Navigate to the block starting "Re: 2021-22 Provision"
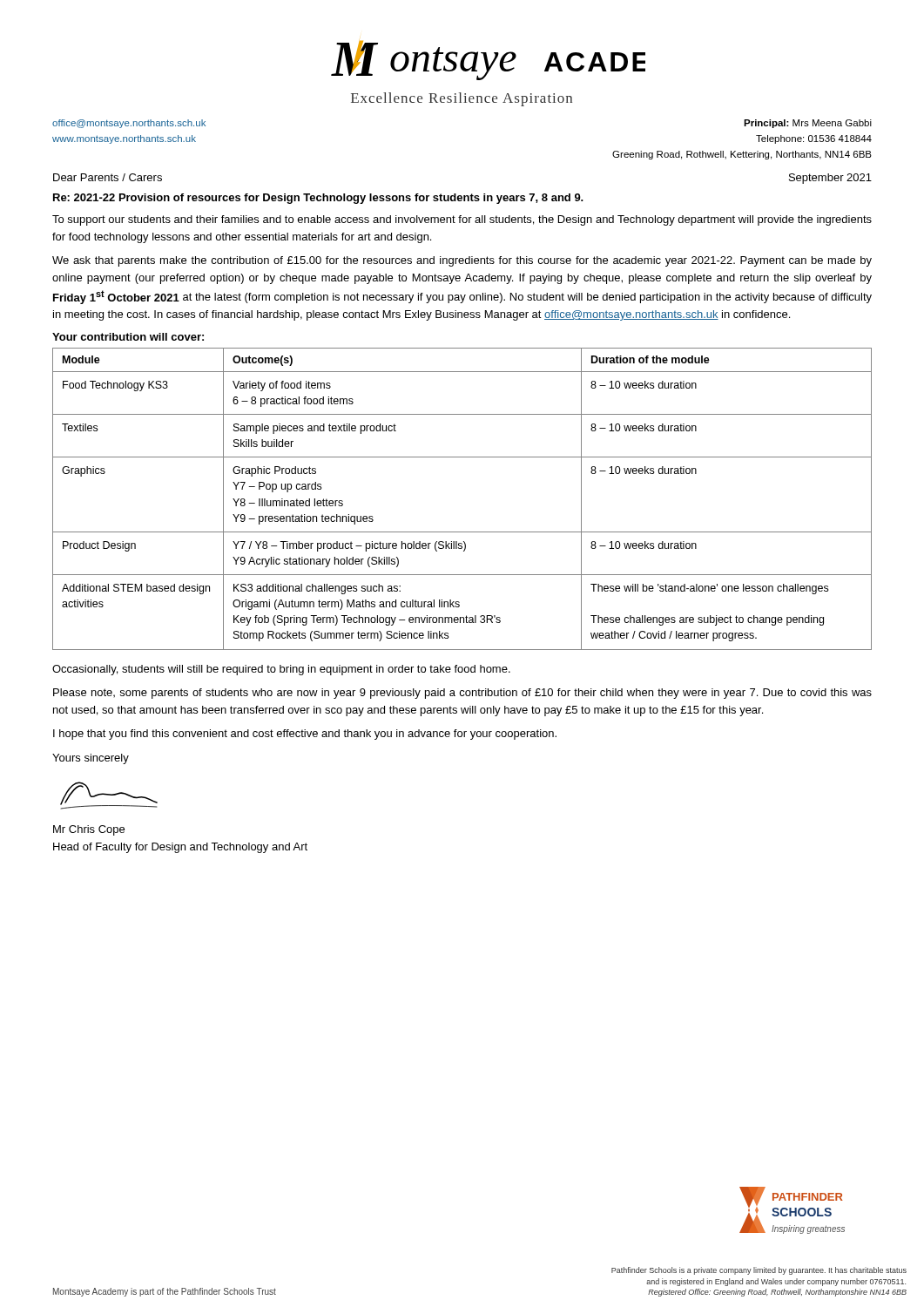This screenshot has width=924, height=1307. coord(318,198)
